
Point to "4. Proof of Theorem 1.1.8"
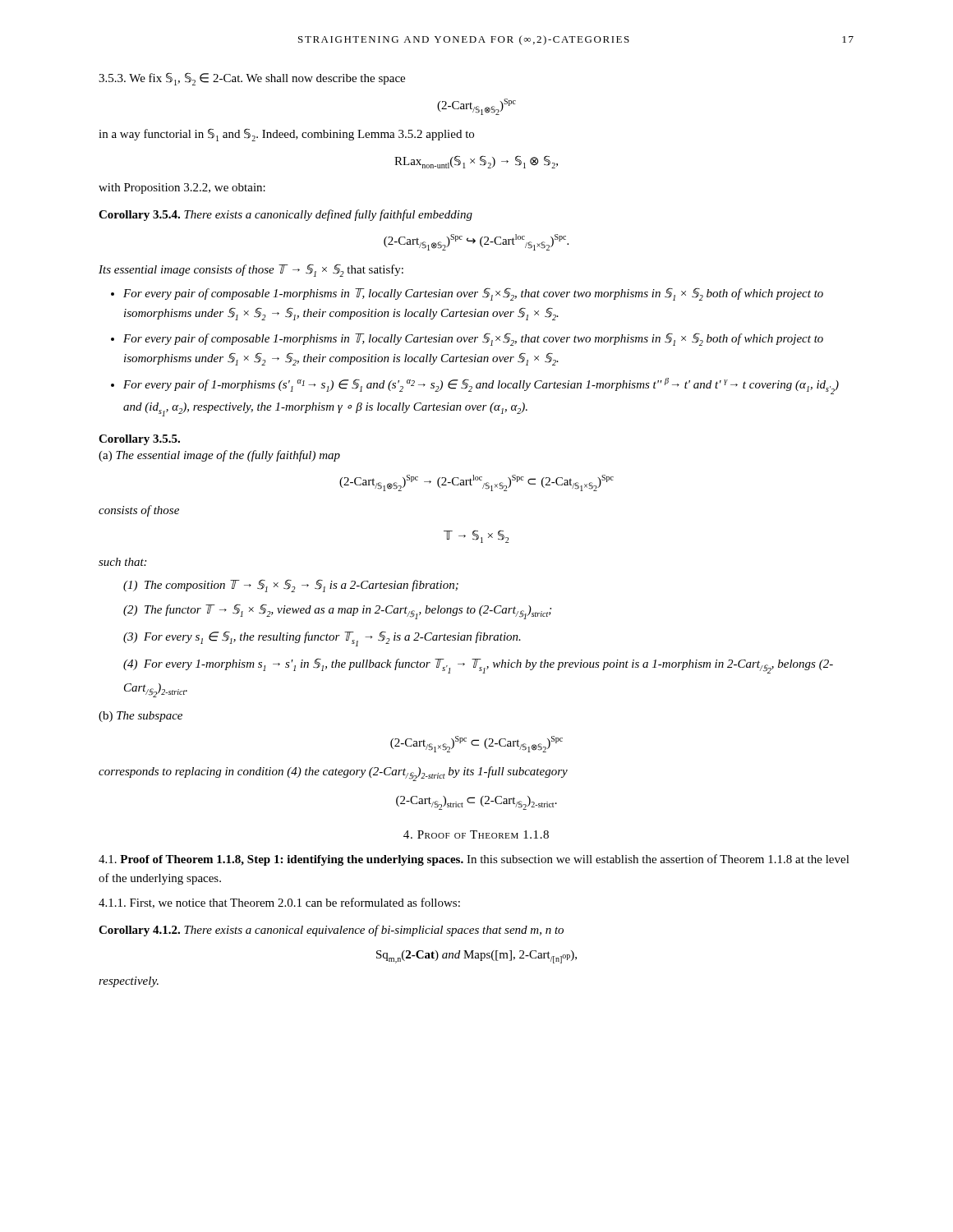tap(476, 834)
